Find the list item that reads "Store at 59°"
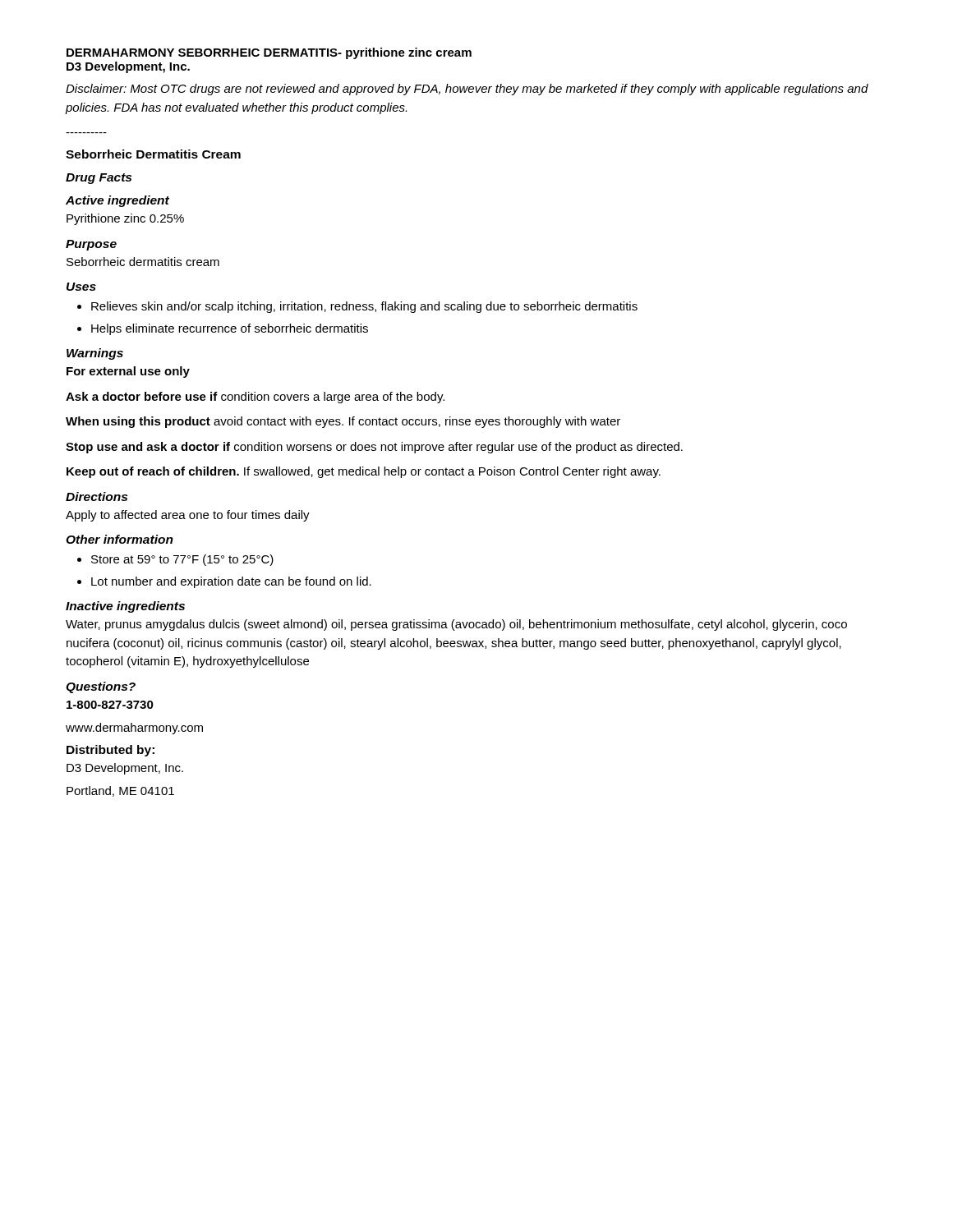953x1232 pixels. tap(175, 560)
